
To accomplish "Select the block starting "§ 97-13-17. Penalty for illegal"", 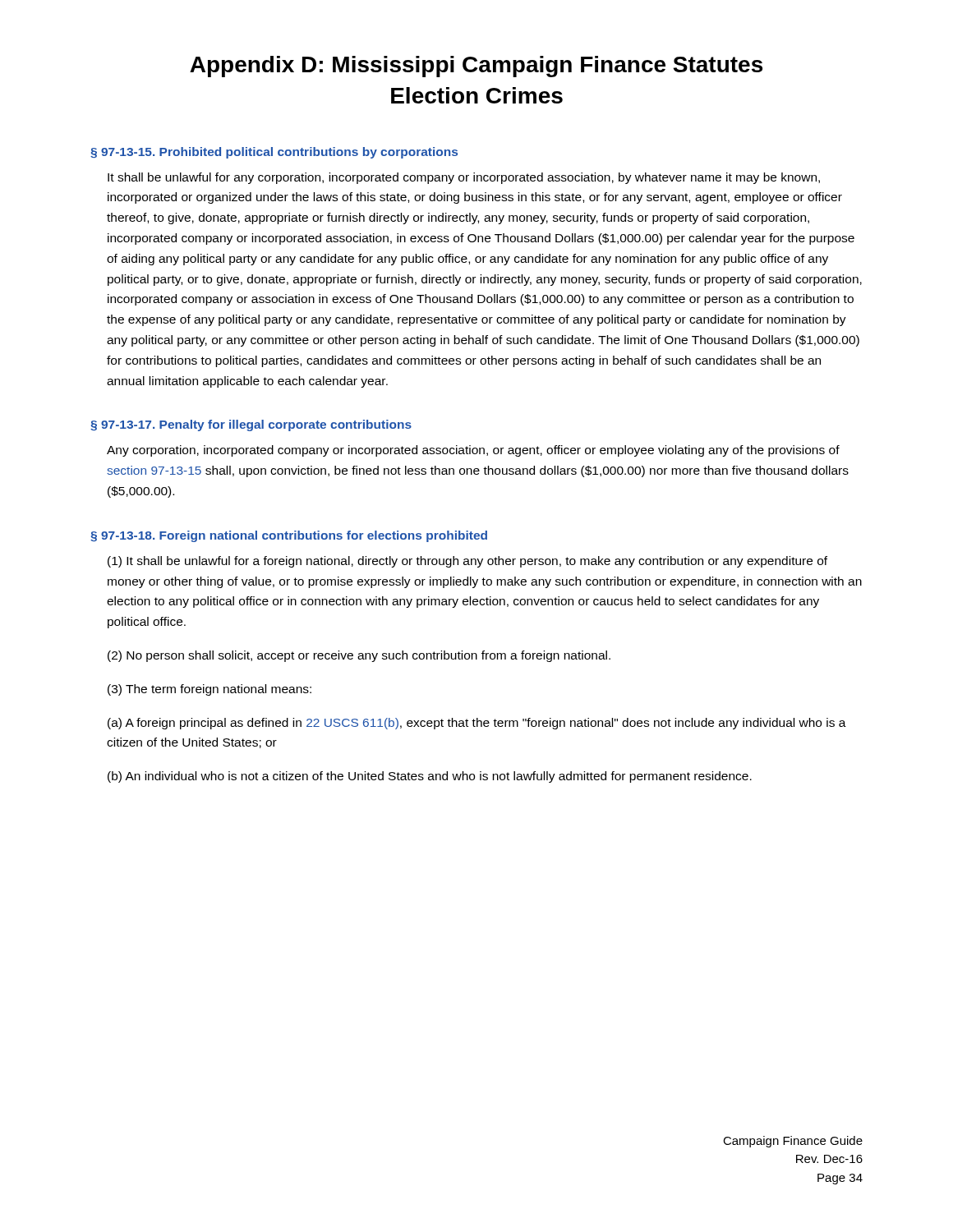I will (x=251, y=424).
